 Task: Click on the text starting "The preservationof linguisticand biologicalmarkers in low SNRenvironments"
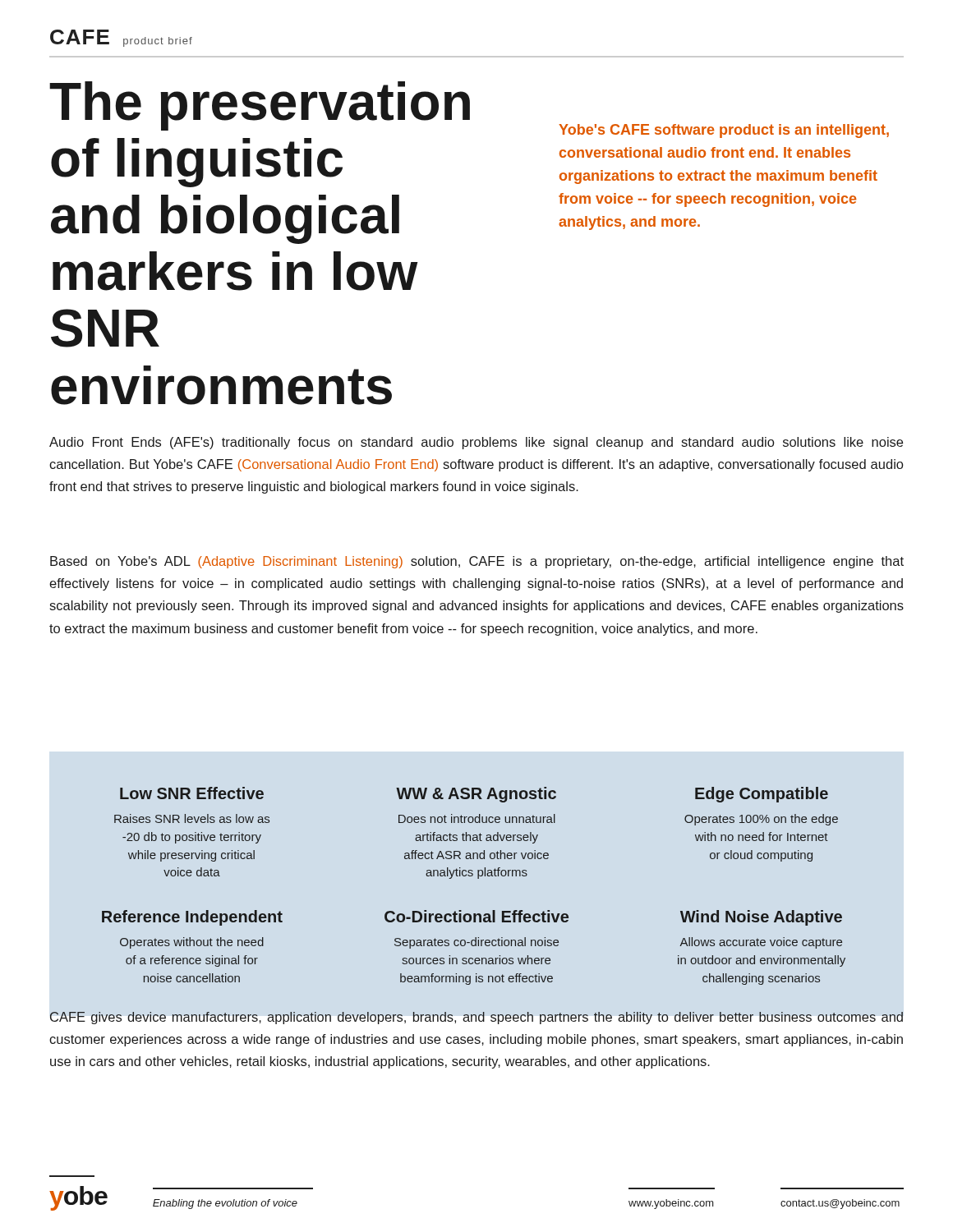pyautogui.click(x=292, y=244)
